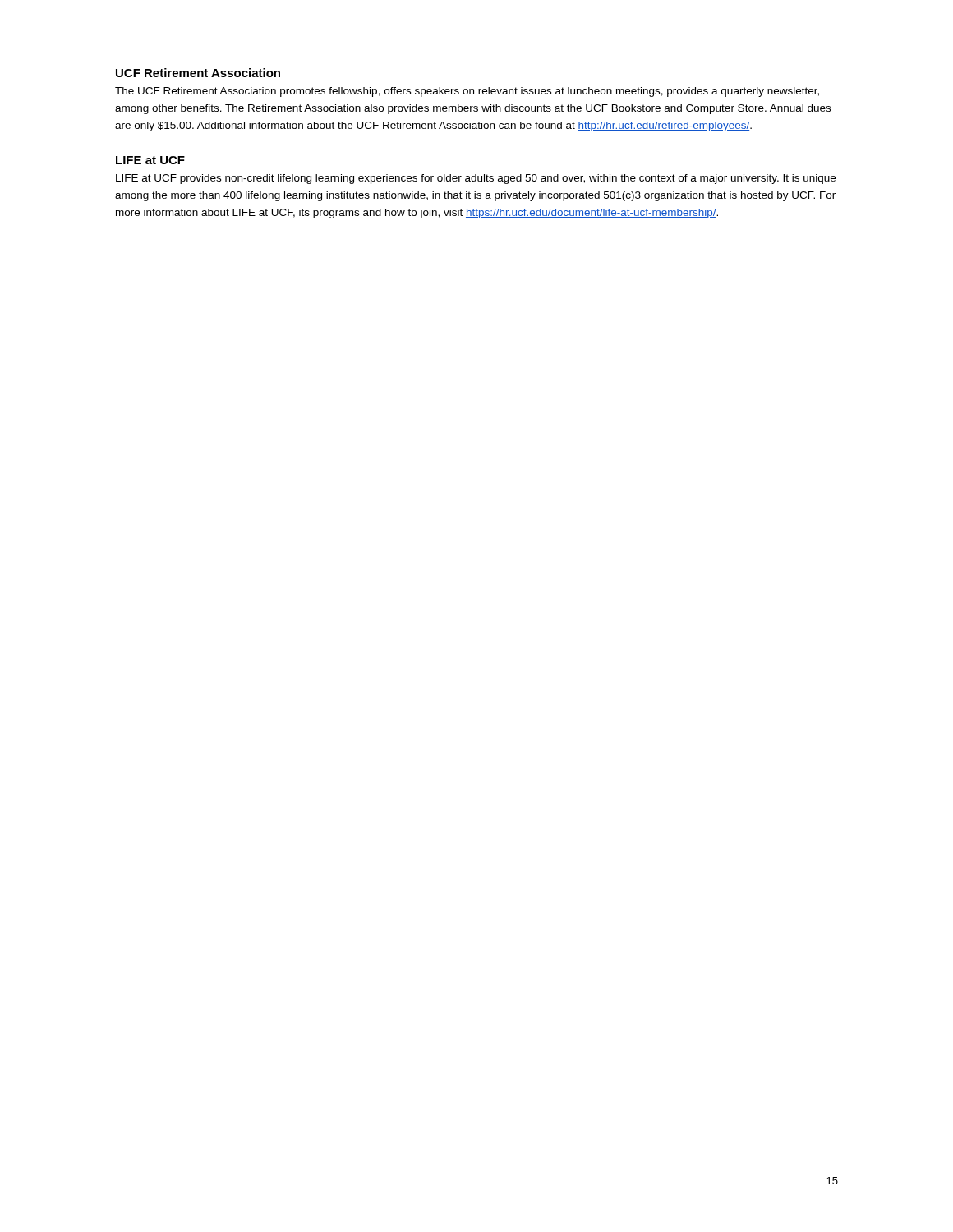
Task: Click the passage that begins "The UCF Retirement"
Action: (473, 108)
